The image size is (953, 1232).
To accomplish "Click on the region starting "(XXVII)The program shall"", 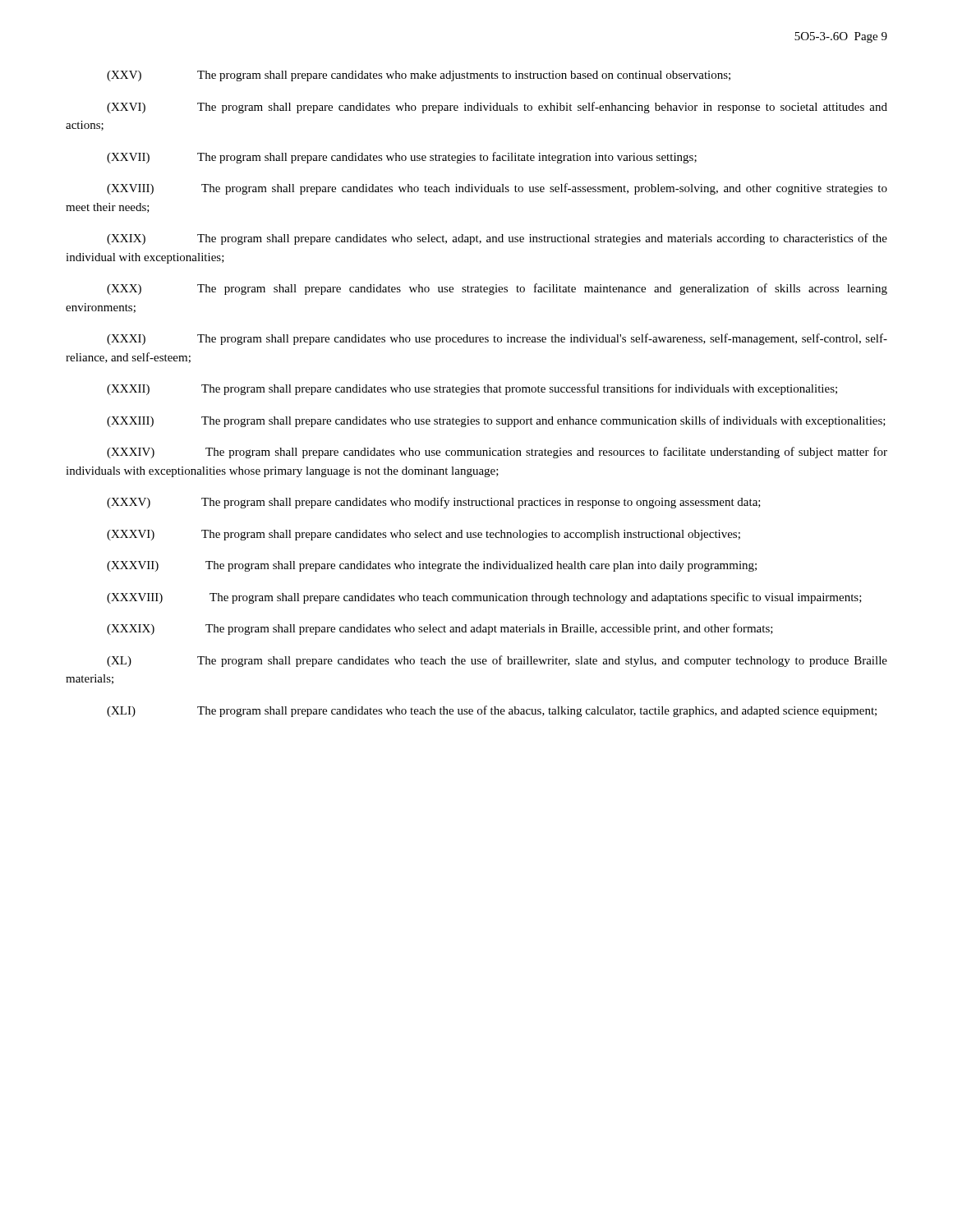I will 381,157.
